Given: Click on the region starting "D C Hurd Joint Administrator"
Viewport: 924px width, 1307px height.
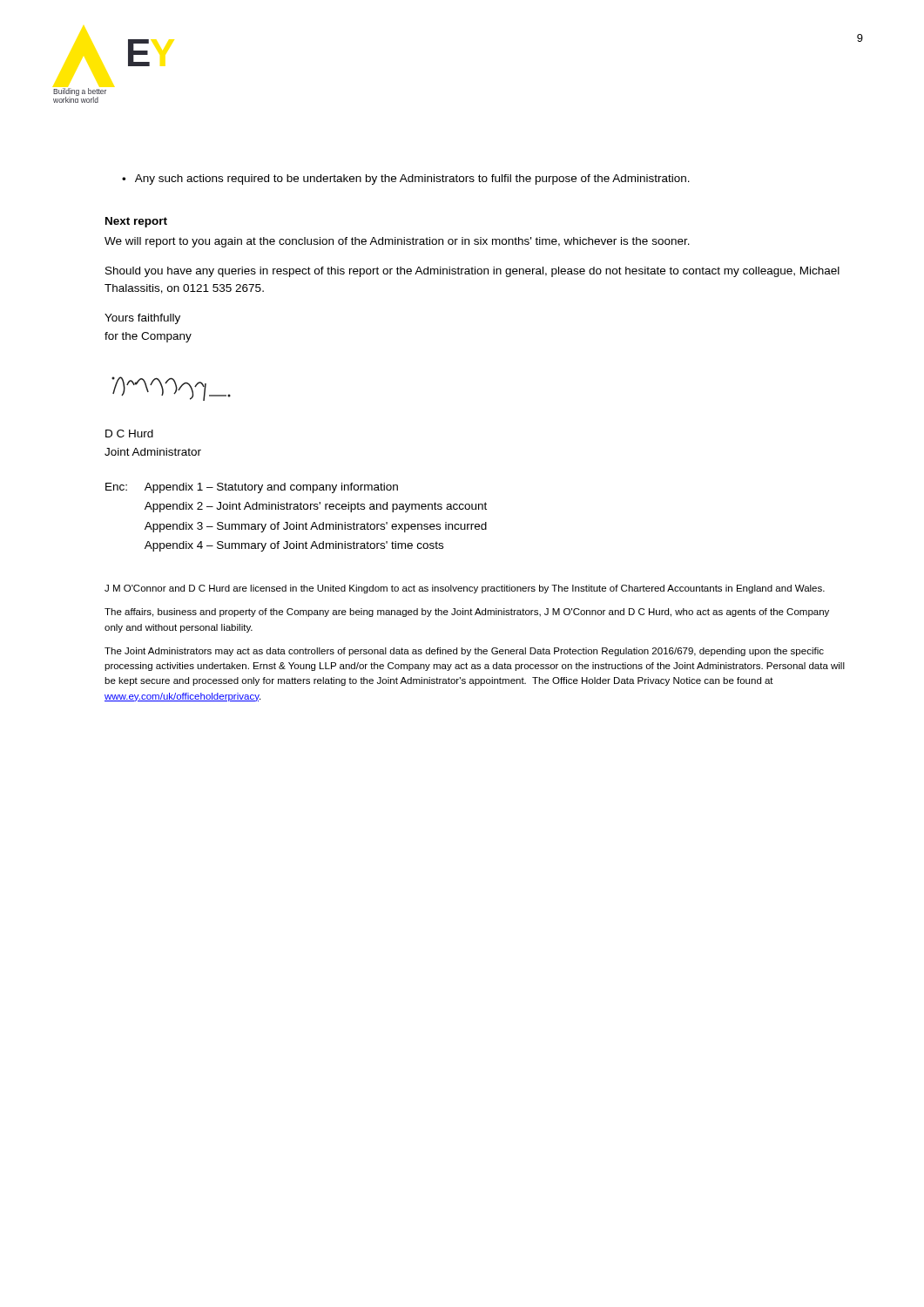Looking at the screenshot, I should pos(153,443).
